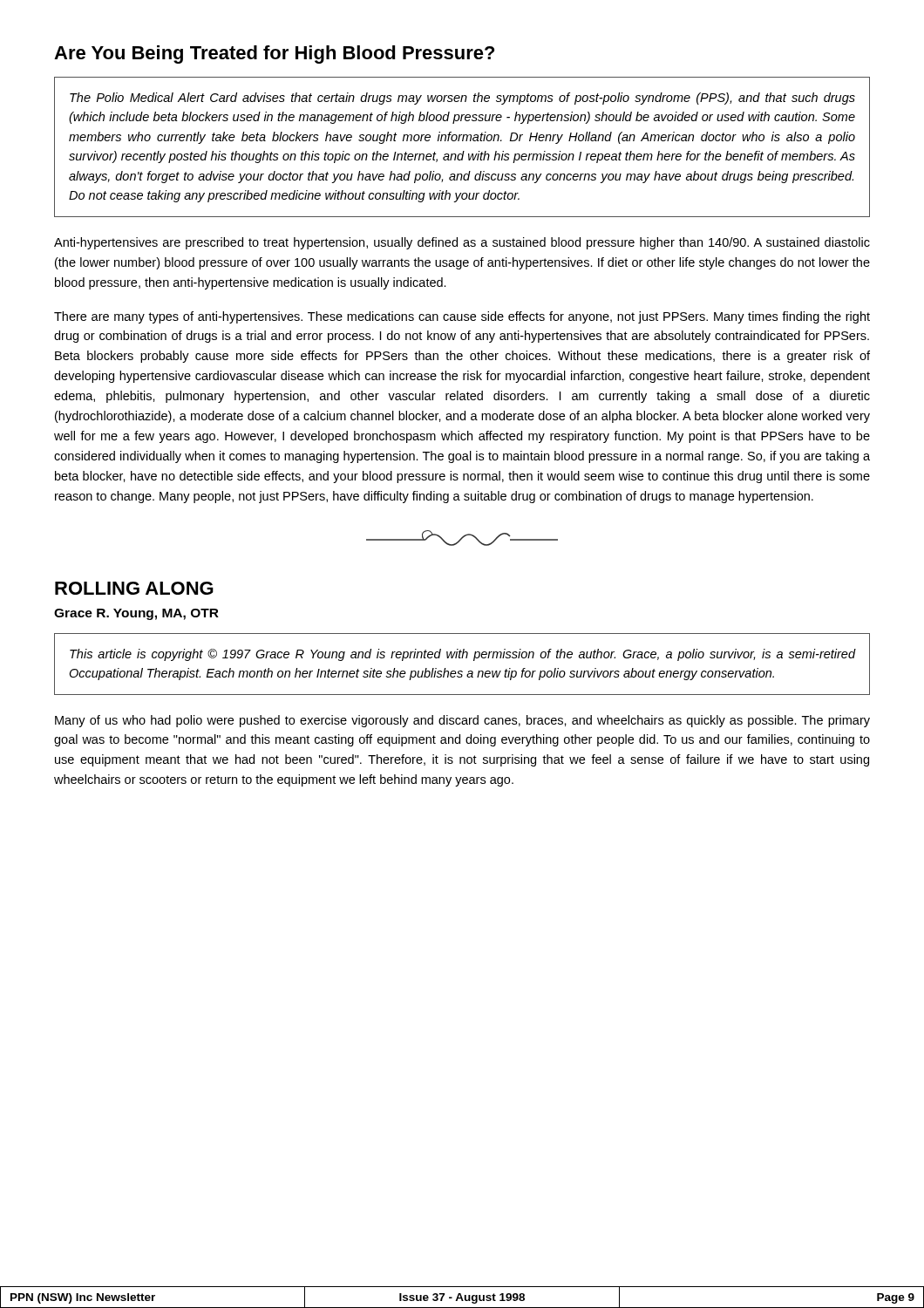Locate the block starting "Many of us who"

[462, 750]
